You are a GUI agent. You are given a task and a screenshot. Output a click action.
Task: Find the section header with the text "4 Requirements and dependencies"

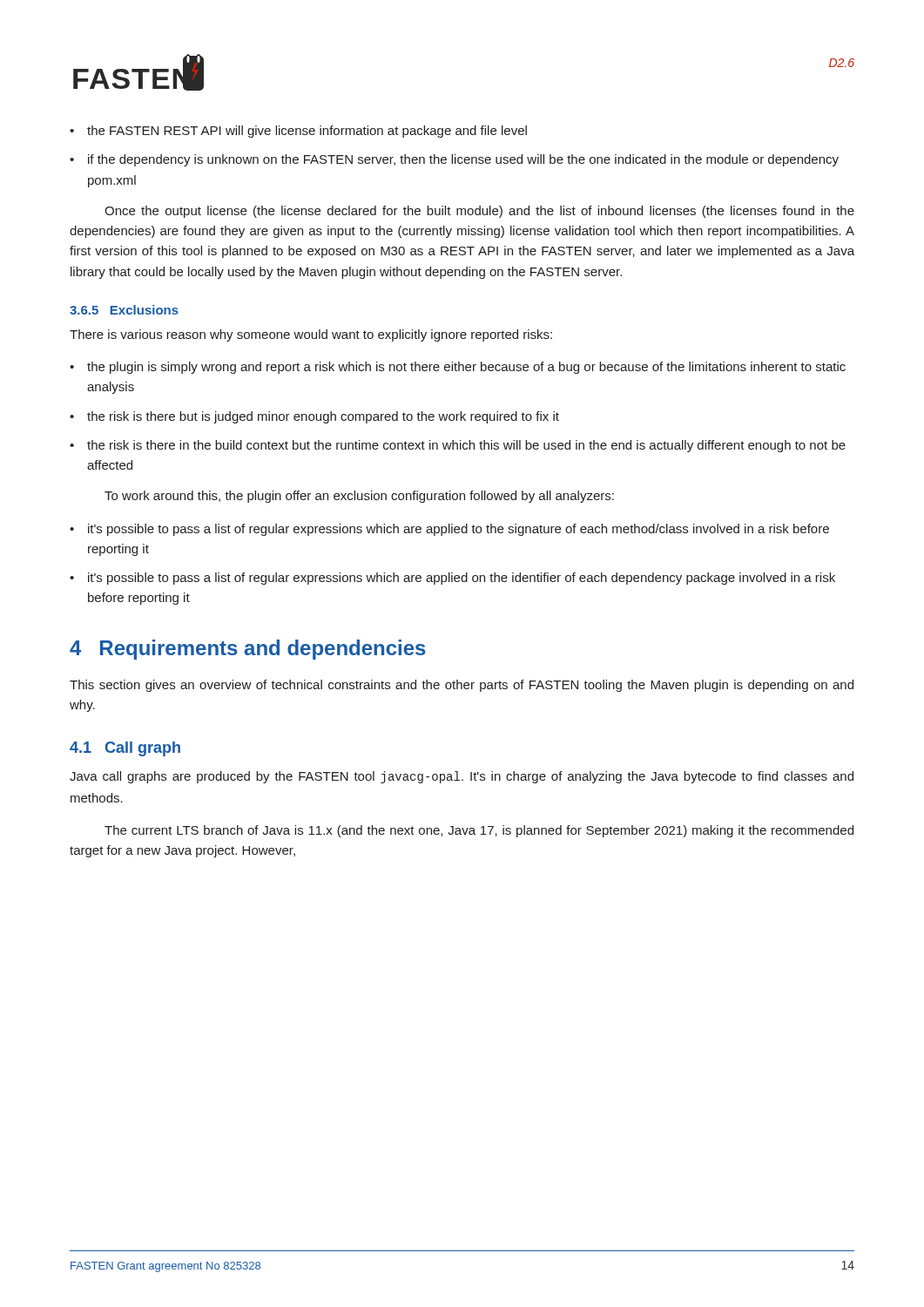coord(248,647)
